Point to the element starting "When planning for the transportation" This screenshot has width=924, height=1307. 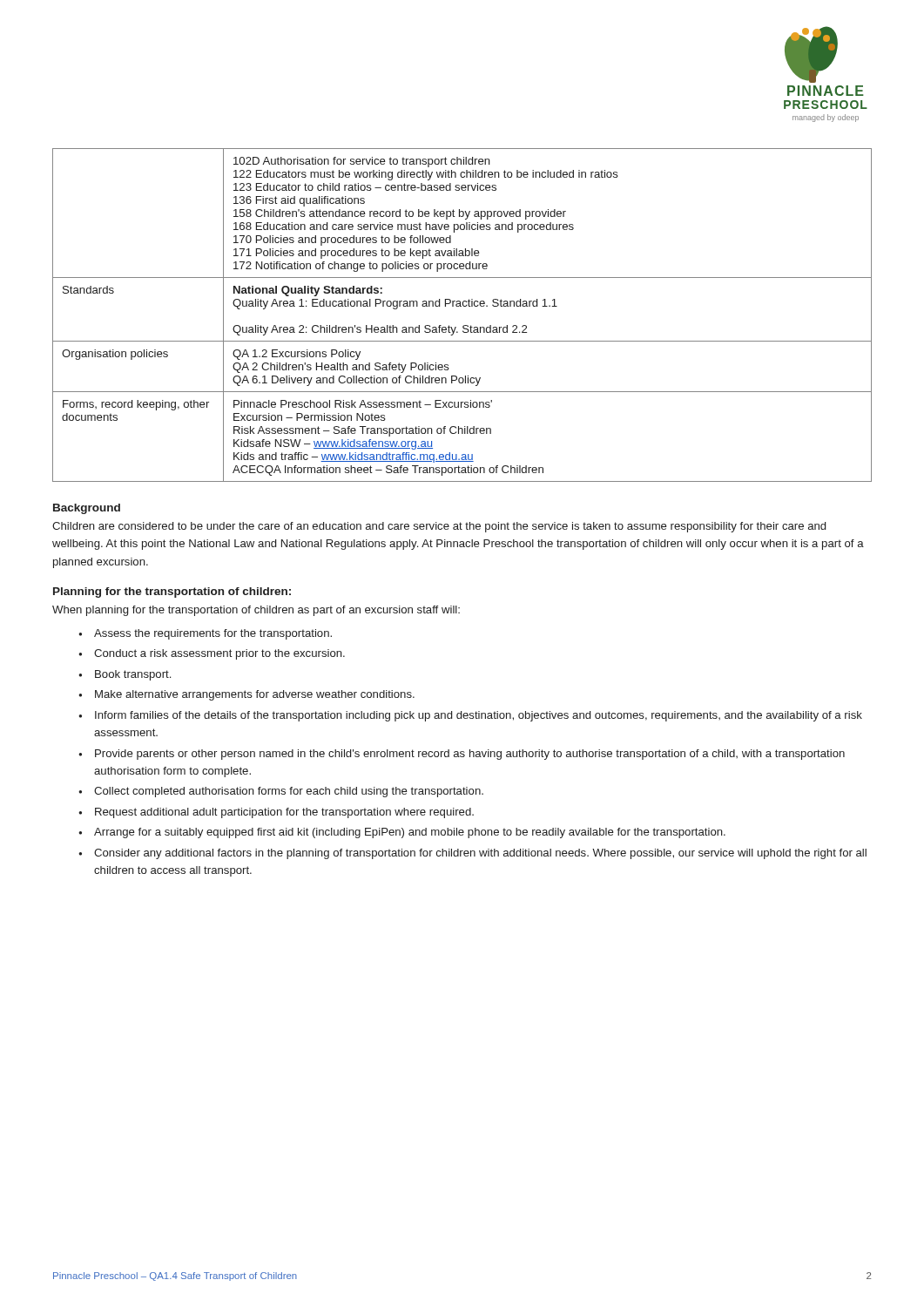[x=256, y=610]
